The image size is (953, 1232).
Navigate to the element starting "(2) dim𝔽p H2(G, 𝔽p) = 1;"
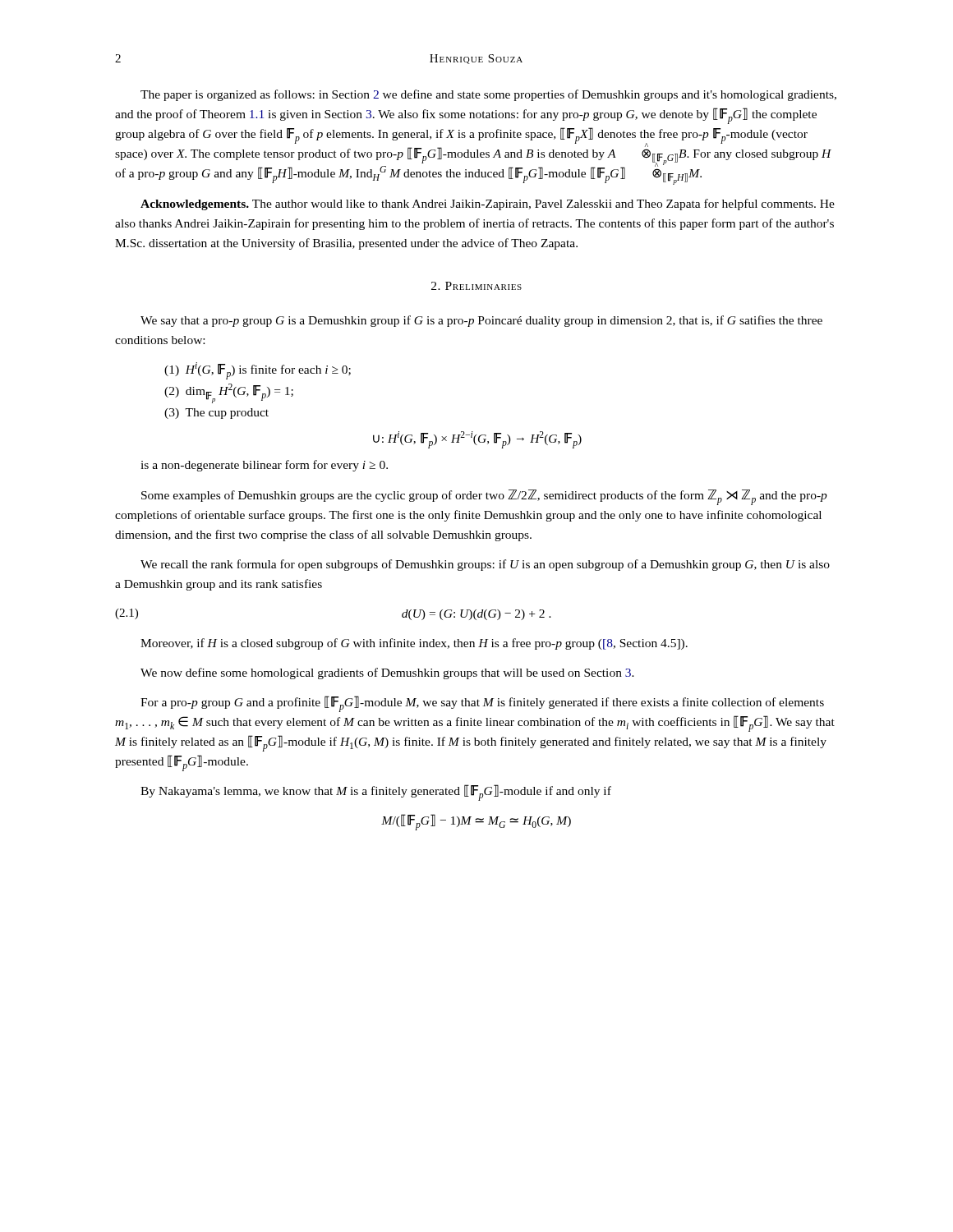[229, 392]
